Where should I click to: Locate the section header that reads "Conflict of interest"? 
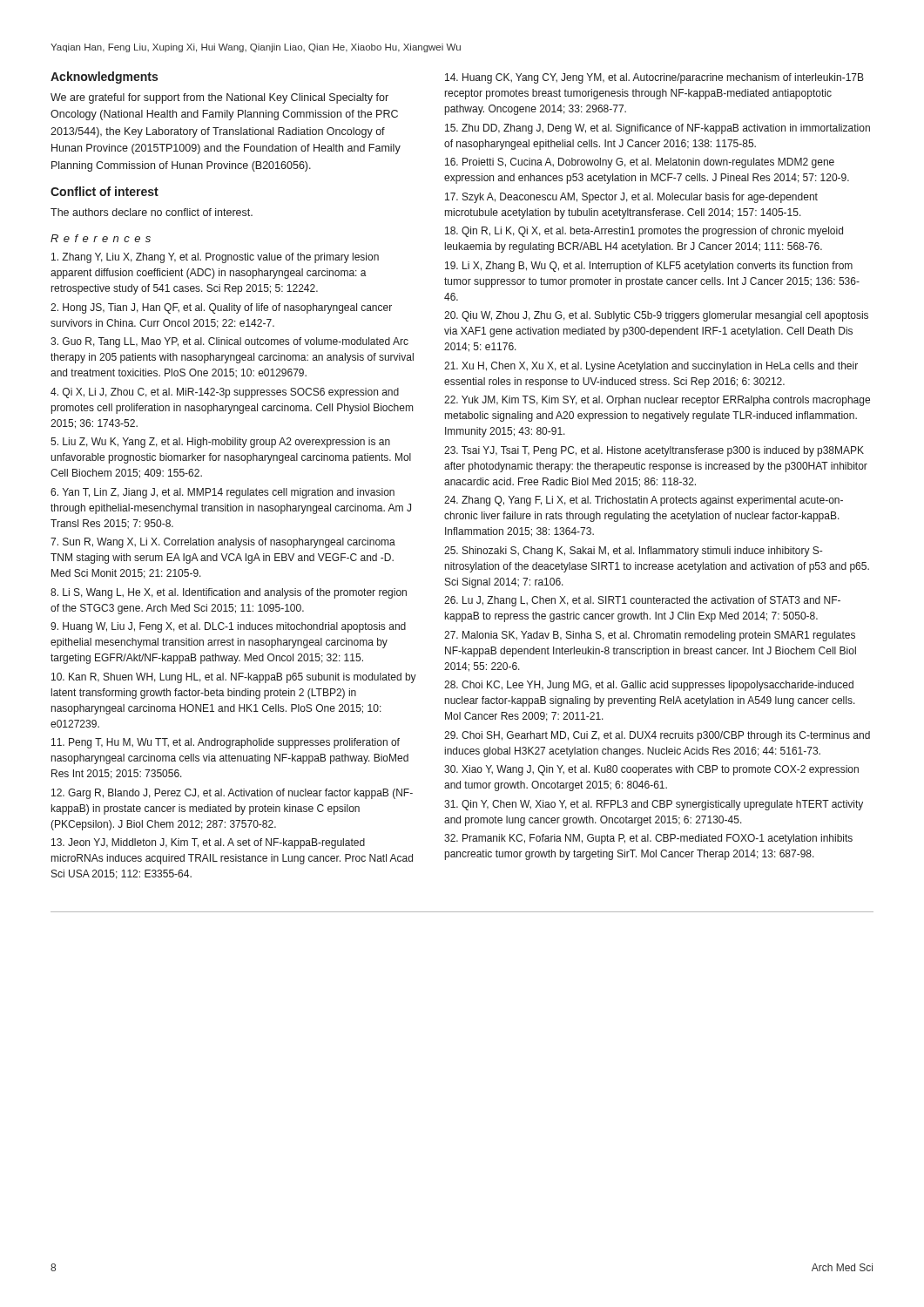(x=104, y=192)
